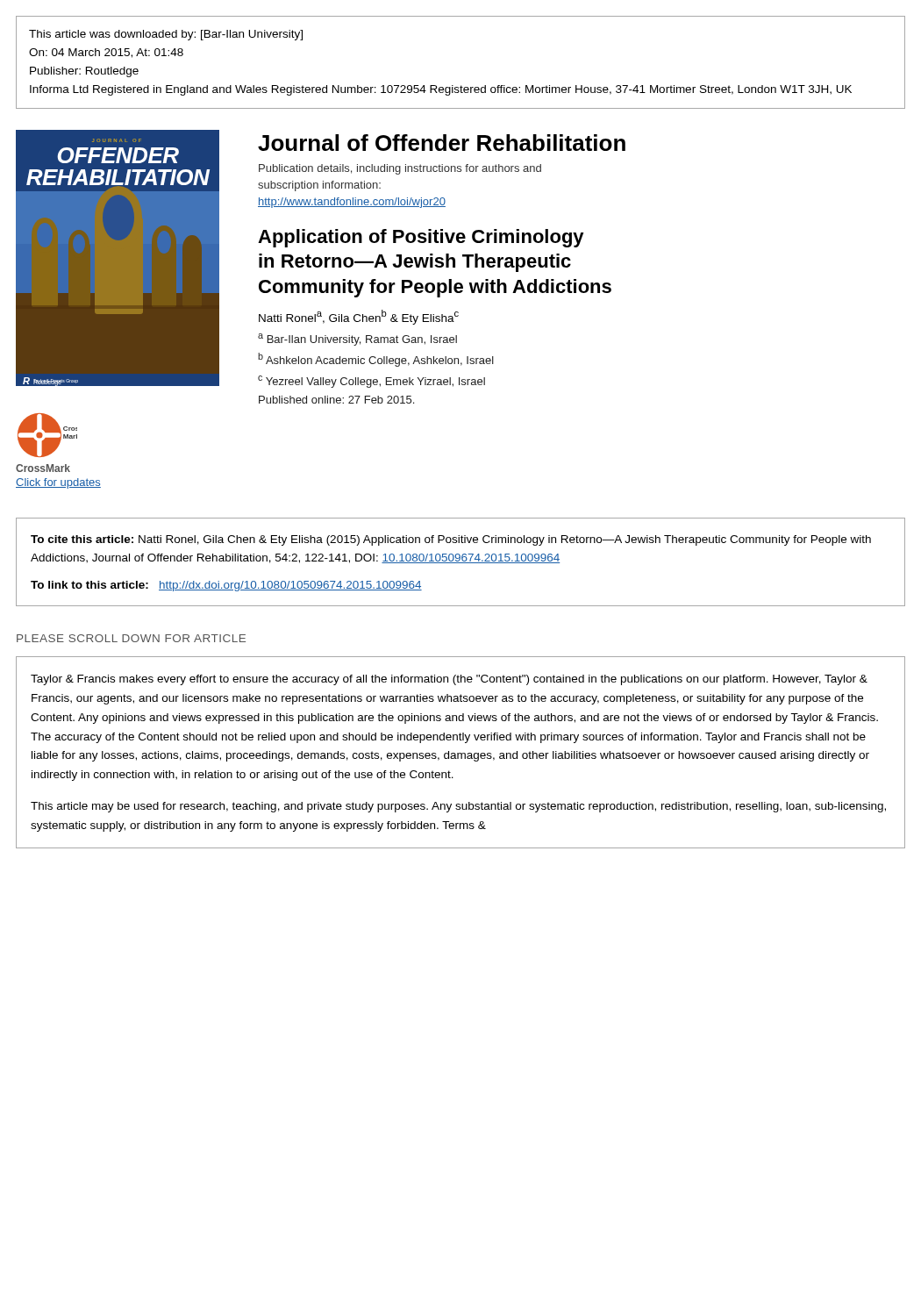Locate the text starting "To cite this article:"
The height and width of the screenshot is (1316, 921).
click(x=460, y=563)
